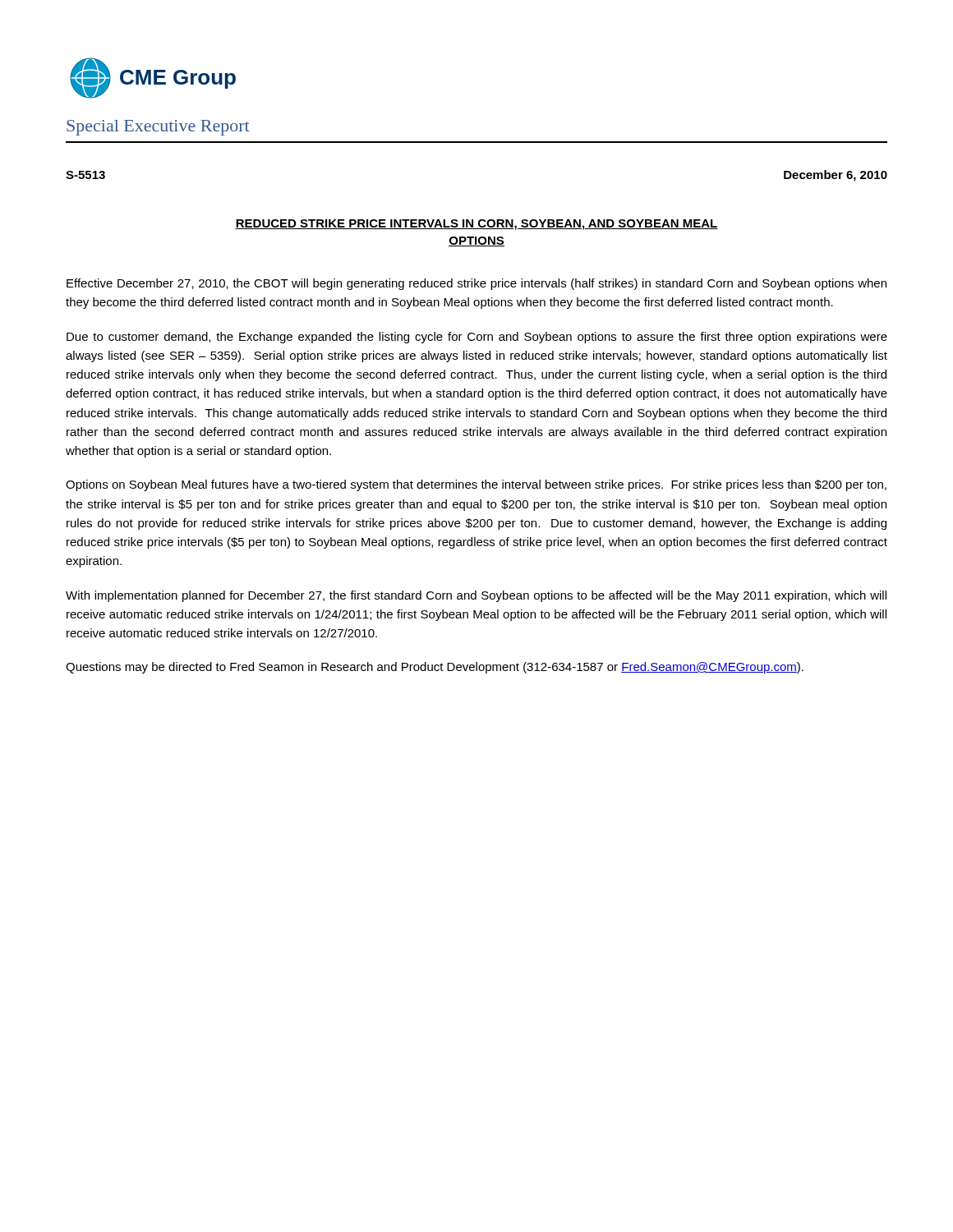
Task: Find the text block starting "REDUCED STRIKE PRICE INTERVALS"
Action: coord(476,232)
